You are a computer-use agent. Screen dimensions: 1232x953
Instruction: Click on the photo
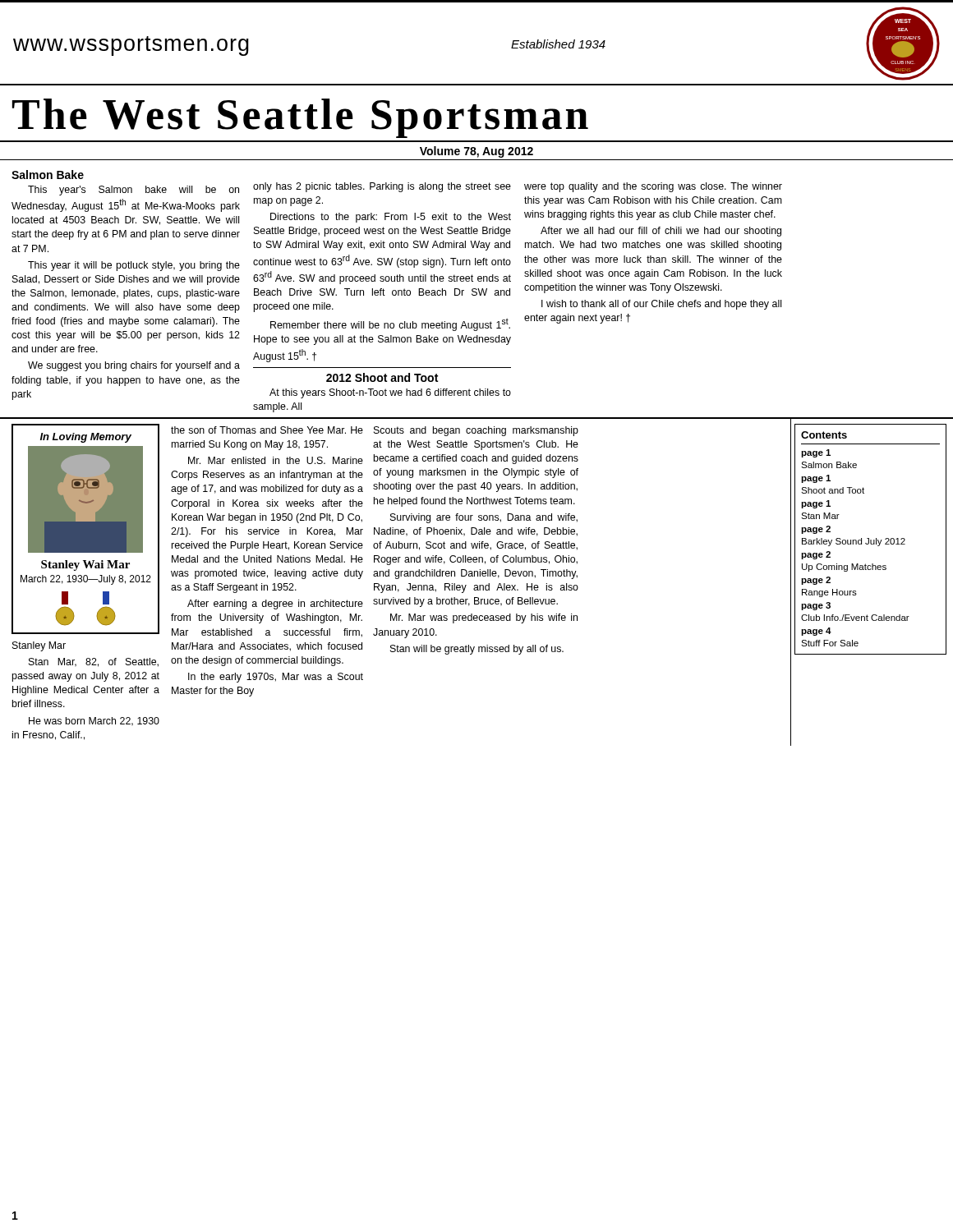(85, 529)
